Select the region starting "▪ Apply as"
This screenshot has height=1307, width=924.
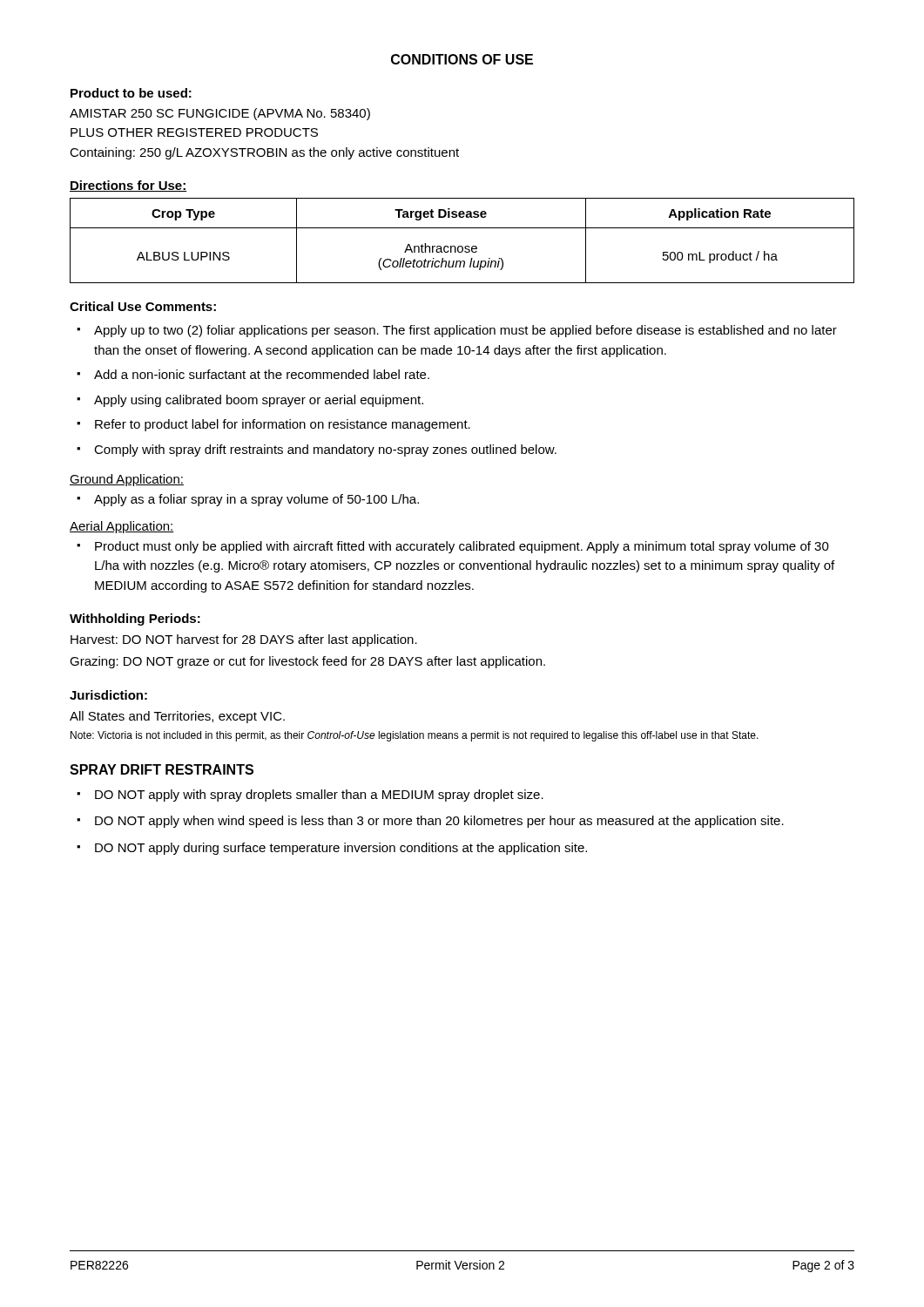[248, 498]
